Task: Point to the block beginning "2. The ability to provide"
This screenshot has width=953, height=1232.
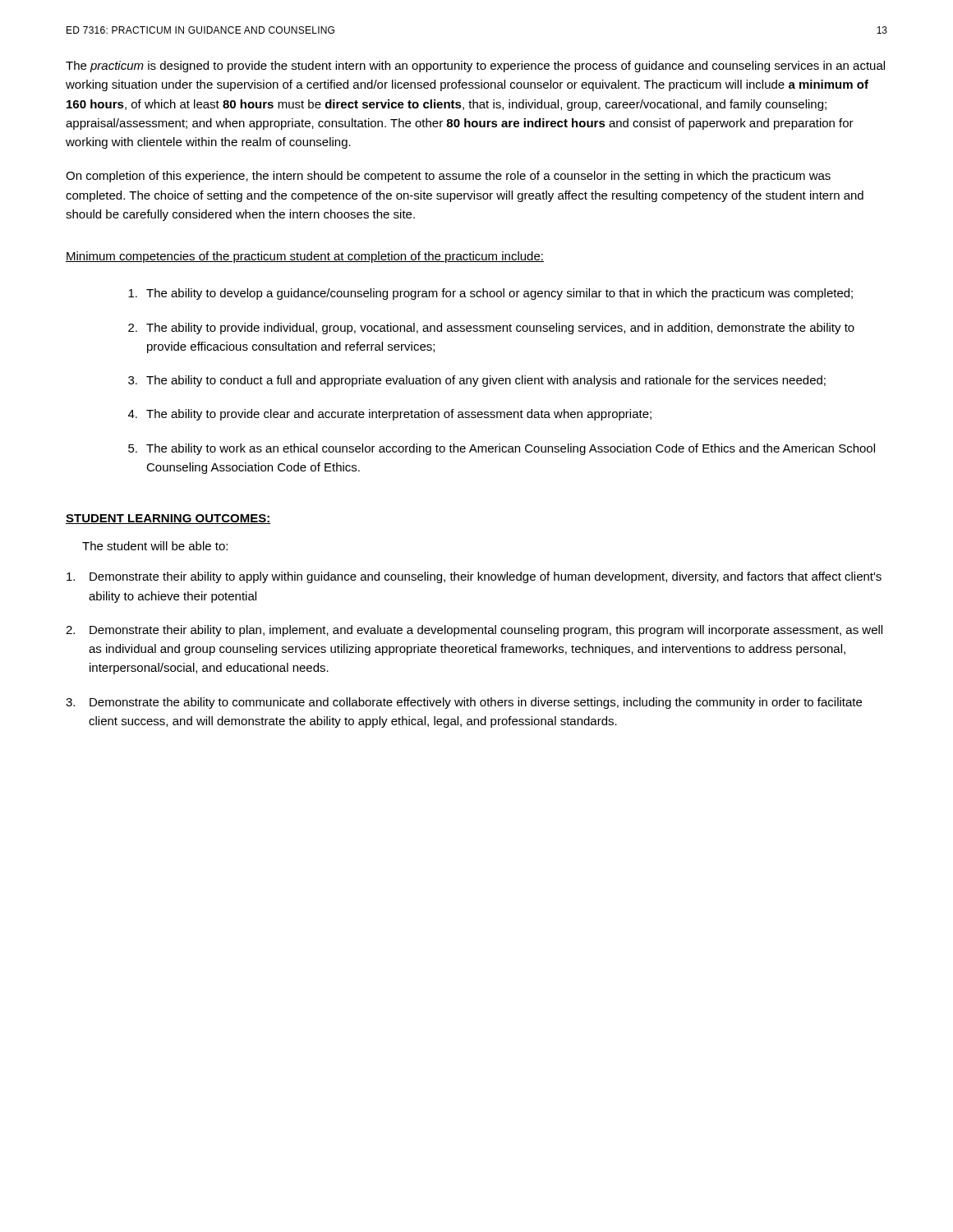Action: (x=501, y=337)
